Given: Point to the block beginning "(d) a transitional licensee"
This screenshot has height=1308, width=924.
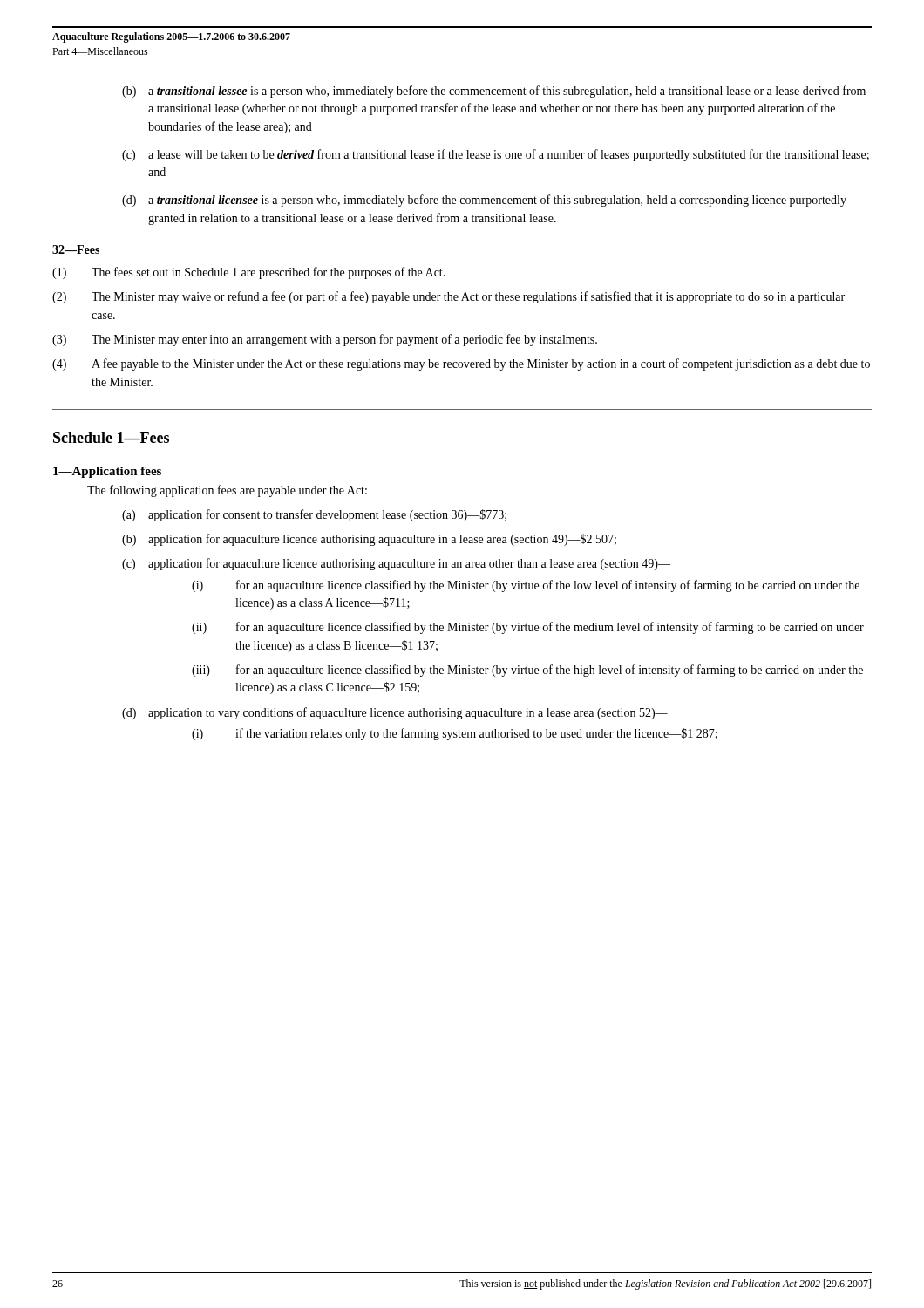Looking at the screenshot, I should click(x=462, y=210).
